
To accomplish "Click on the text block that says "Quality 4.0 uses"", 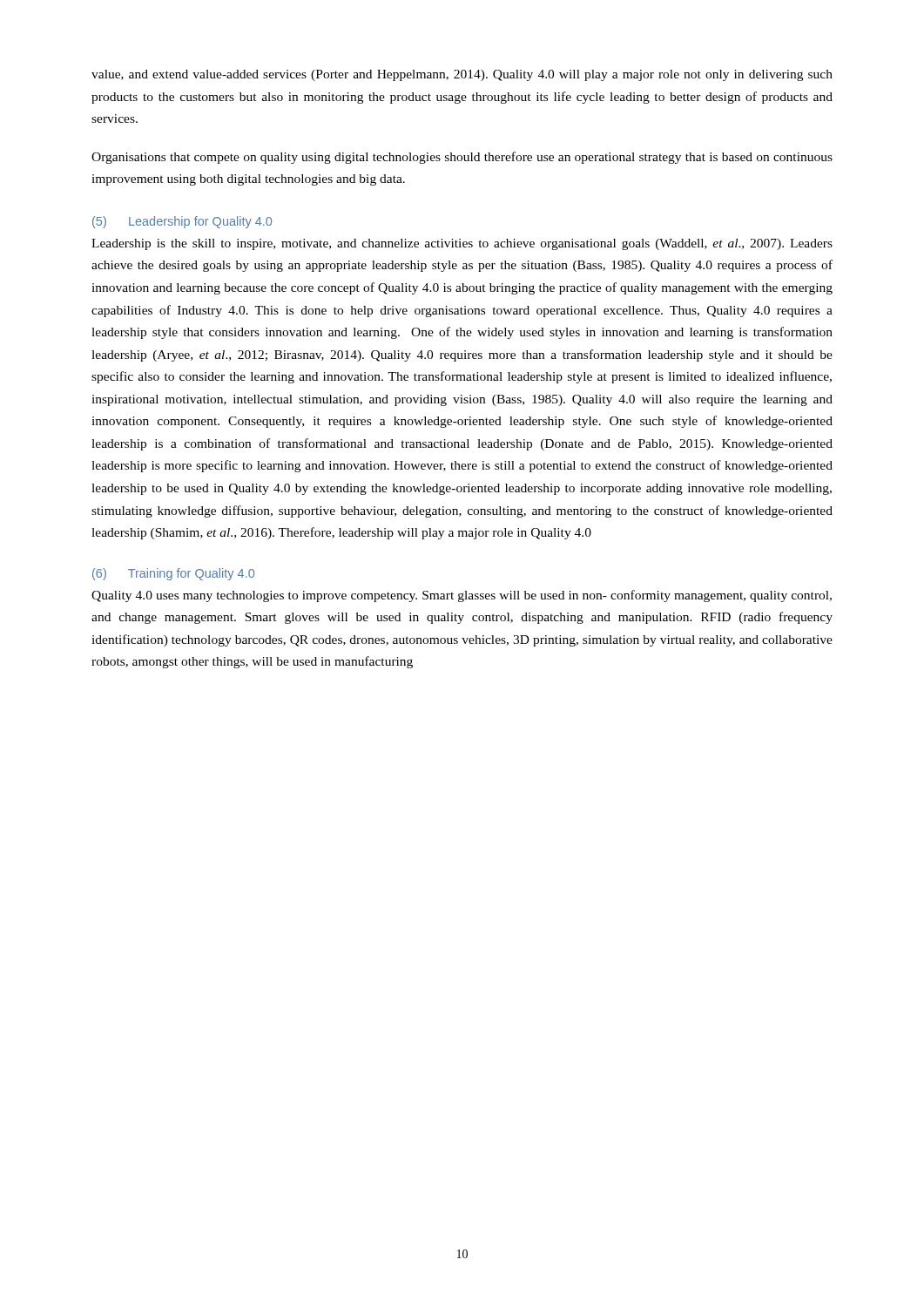I will tap(462, 628).
